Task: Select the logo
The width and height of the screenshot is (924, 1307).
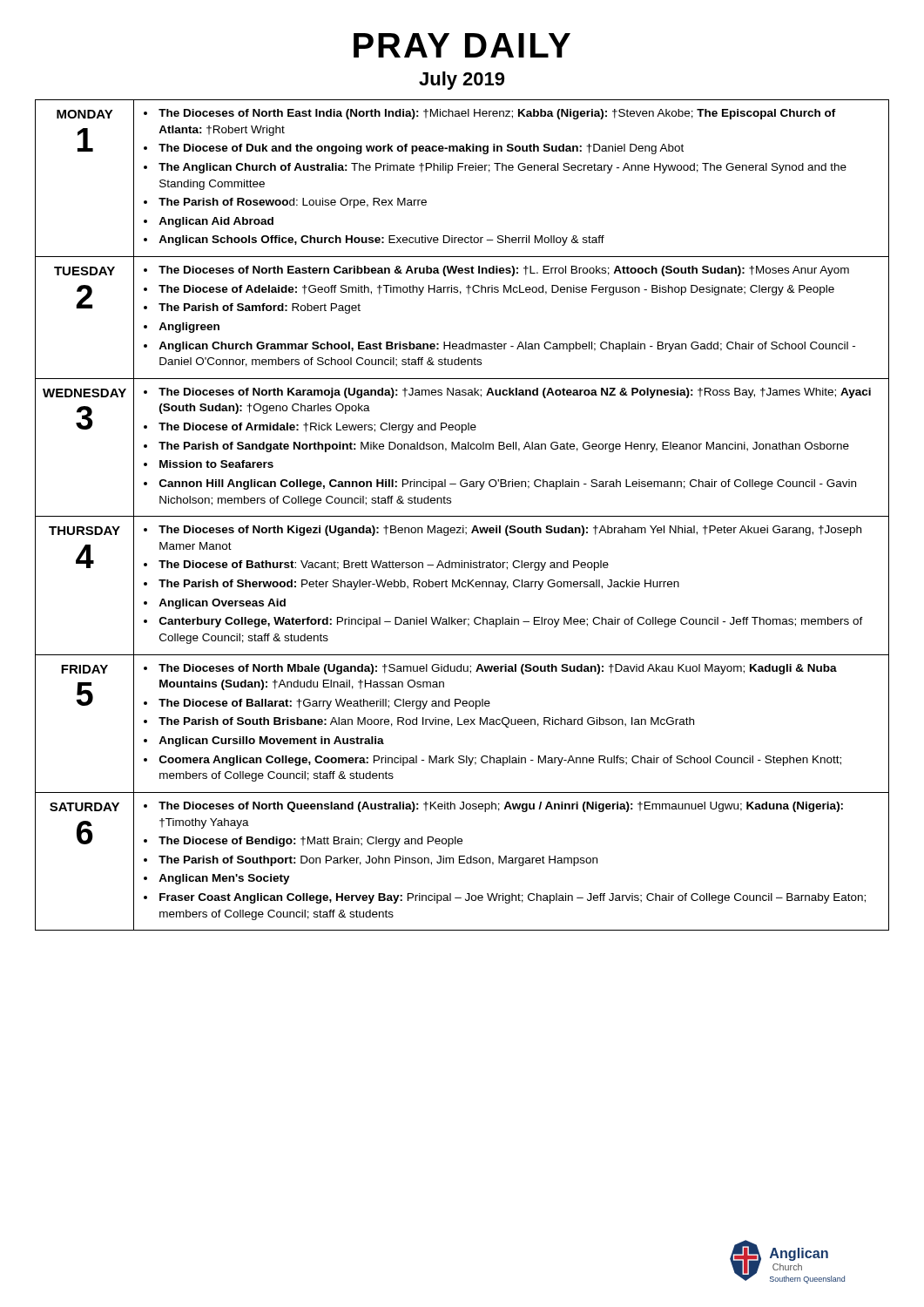Action: [802, 1262]
